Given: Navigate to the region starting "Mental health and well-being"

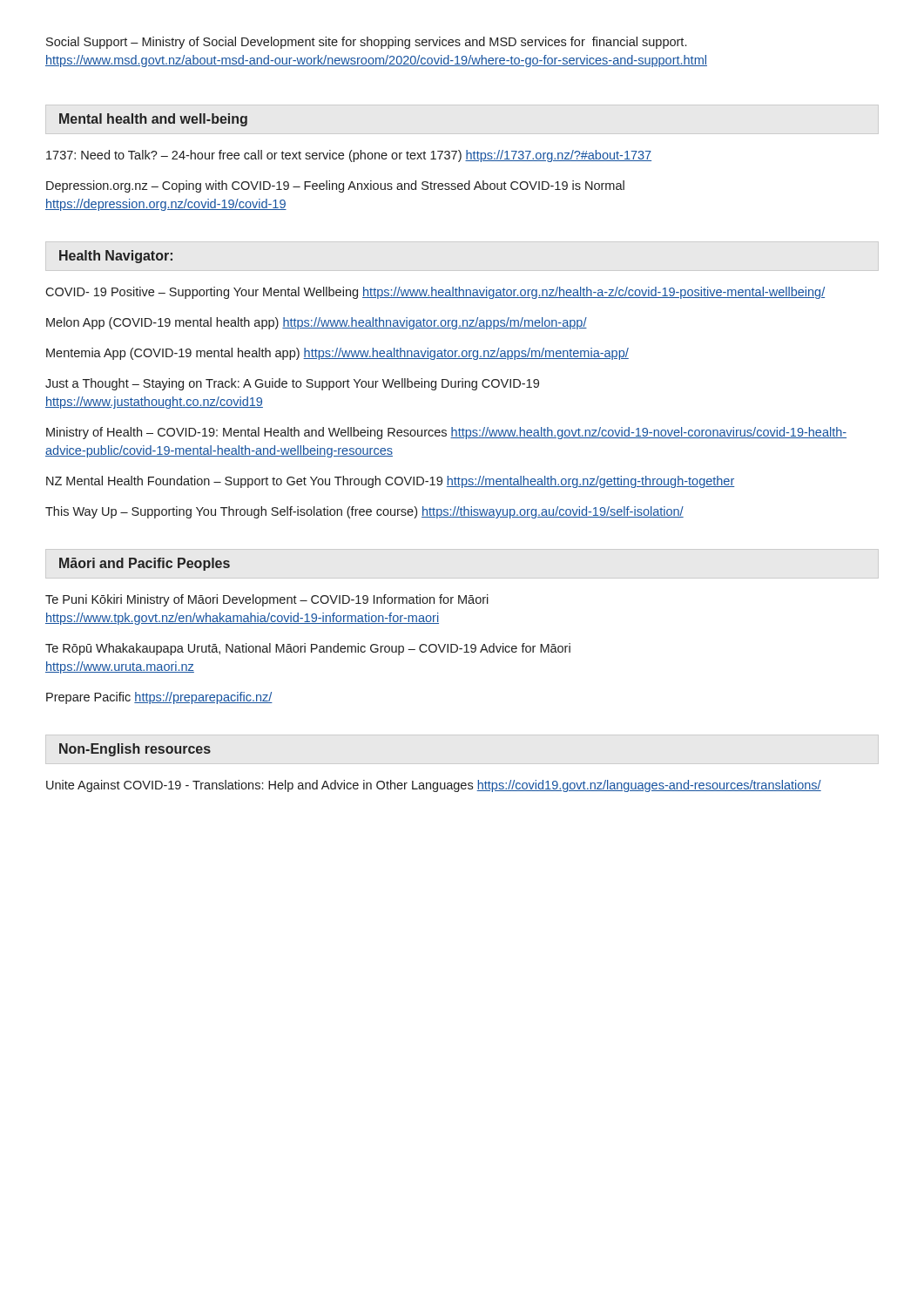Looking at the screenshot, I should 153,119.
